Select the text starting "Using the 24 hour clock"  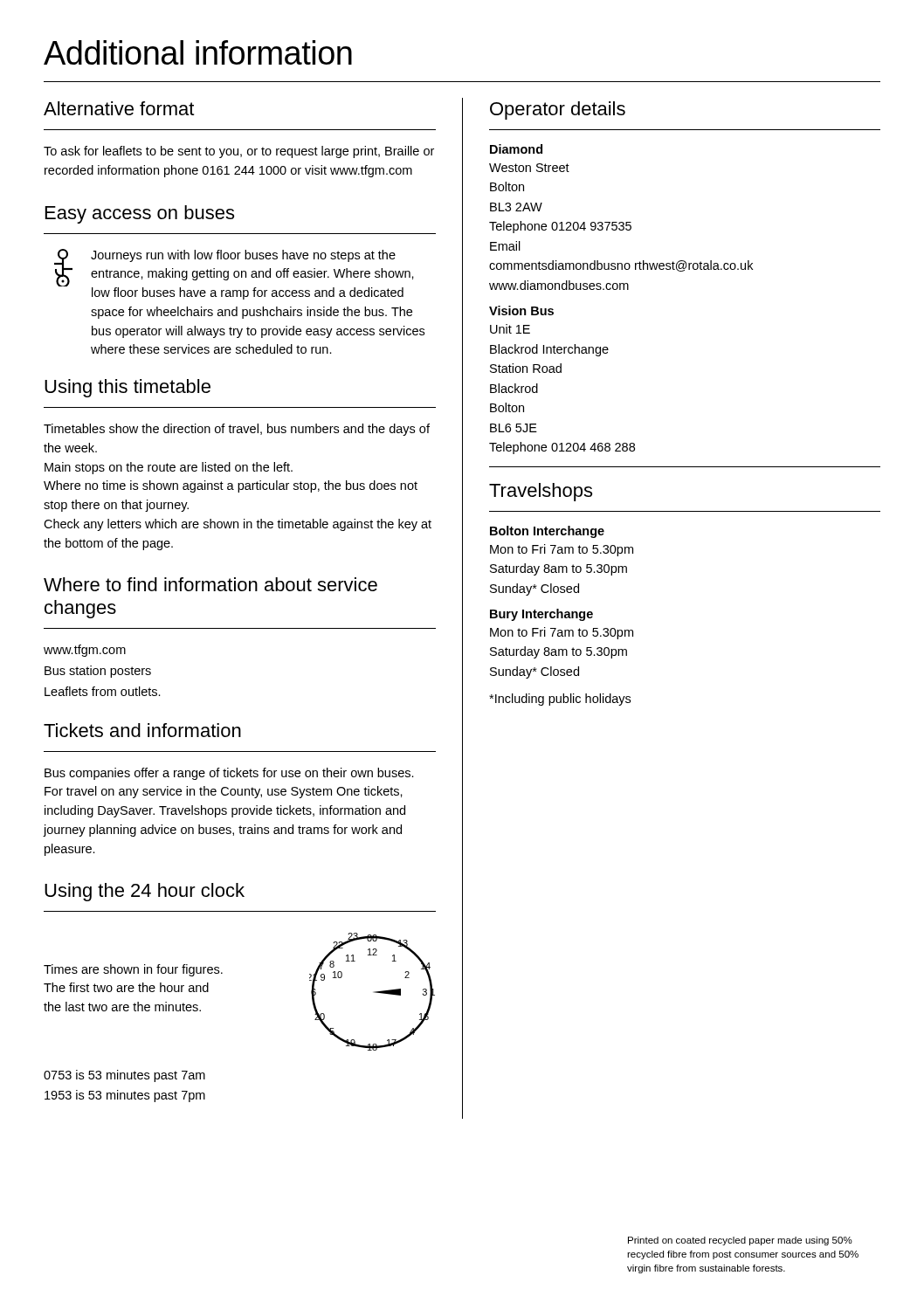[240, 891]
